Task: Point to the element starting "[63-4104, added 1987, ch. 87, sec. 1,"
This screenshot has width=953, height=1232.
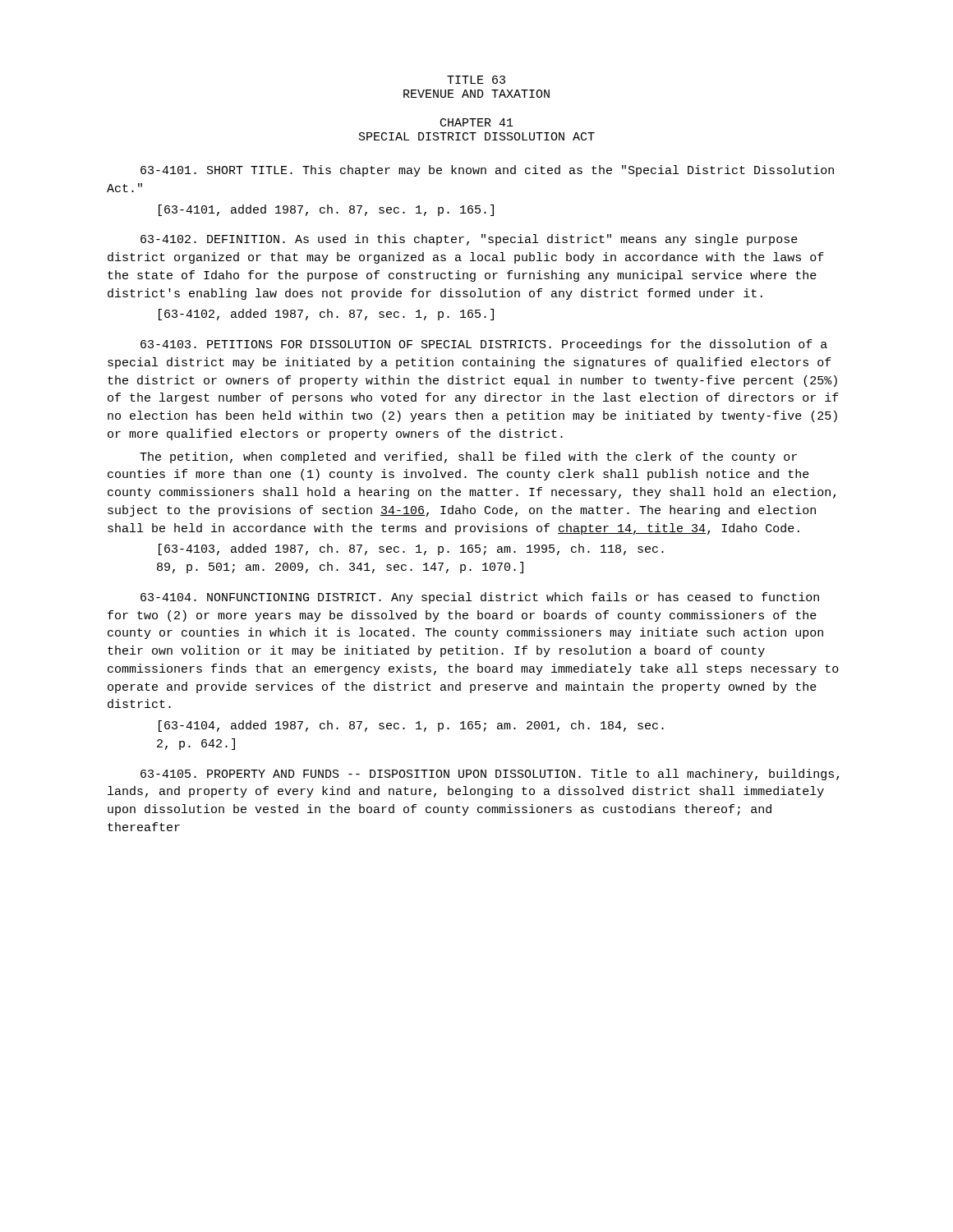Action: (501, 736)
